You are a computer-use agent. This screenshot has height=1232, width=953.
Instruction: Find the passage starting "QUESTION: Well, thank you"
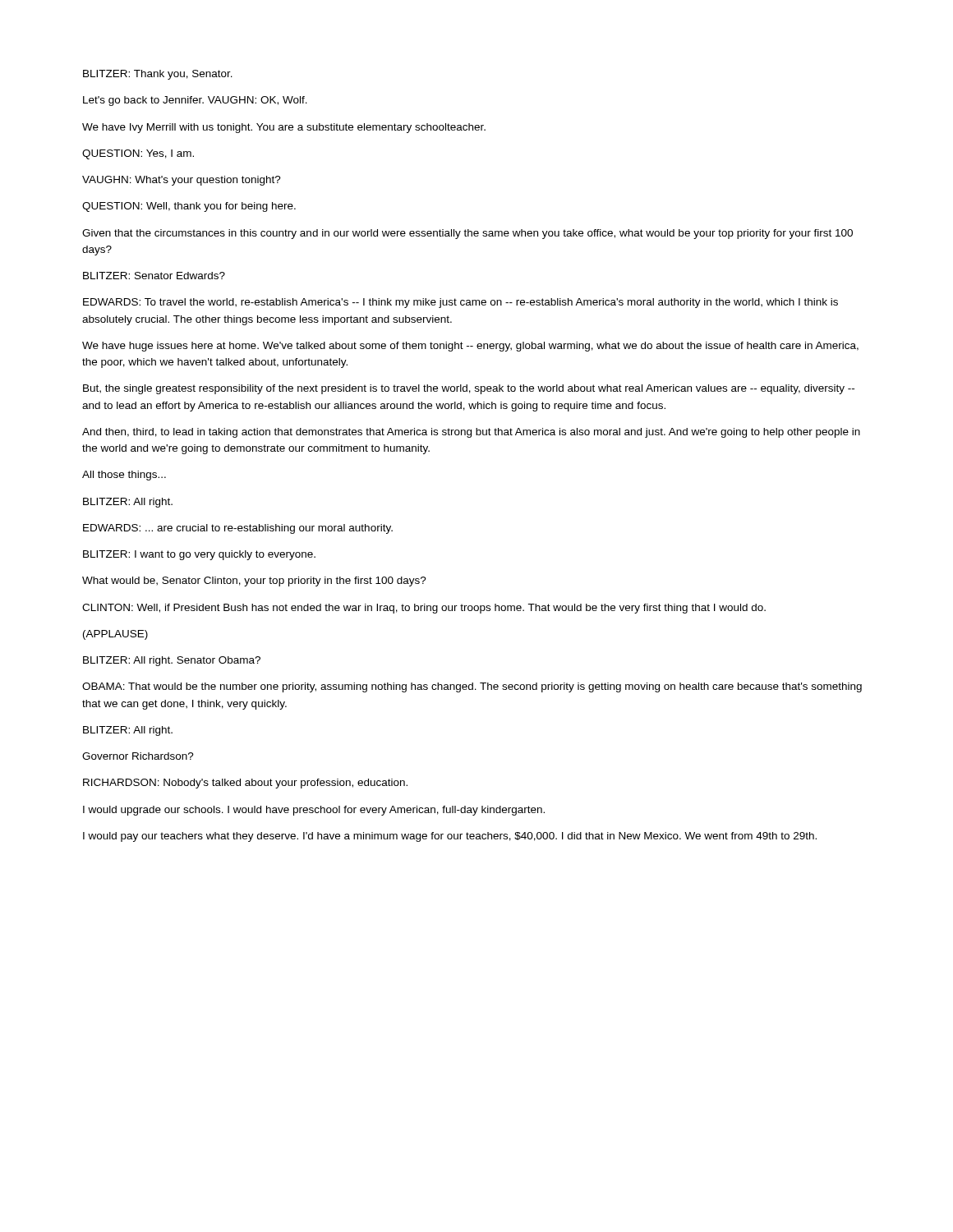click(189, 206)
